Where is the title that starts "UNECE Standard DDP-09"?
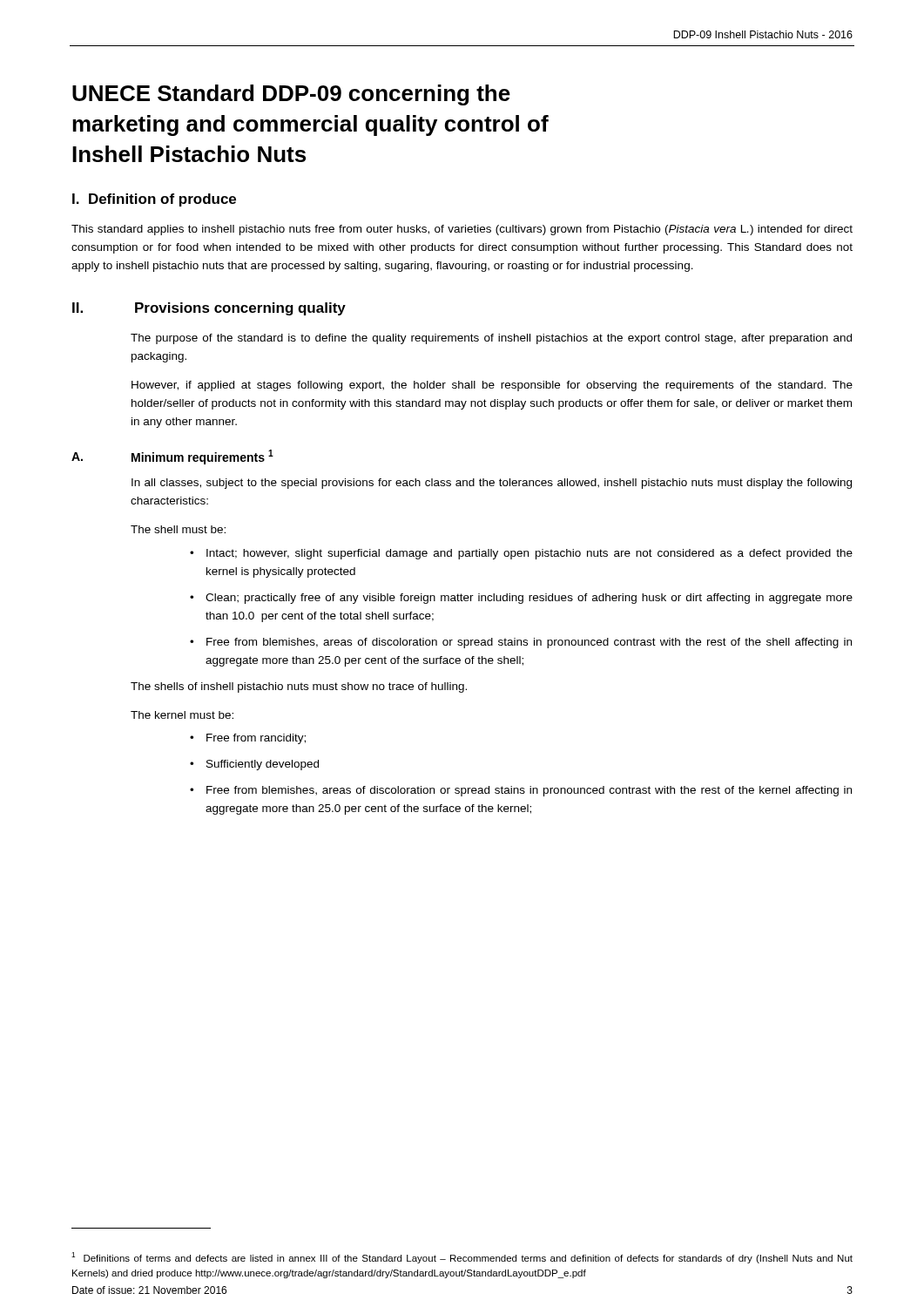This screenshot has width=924, height=1307. tap(462, 124)
